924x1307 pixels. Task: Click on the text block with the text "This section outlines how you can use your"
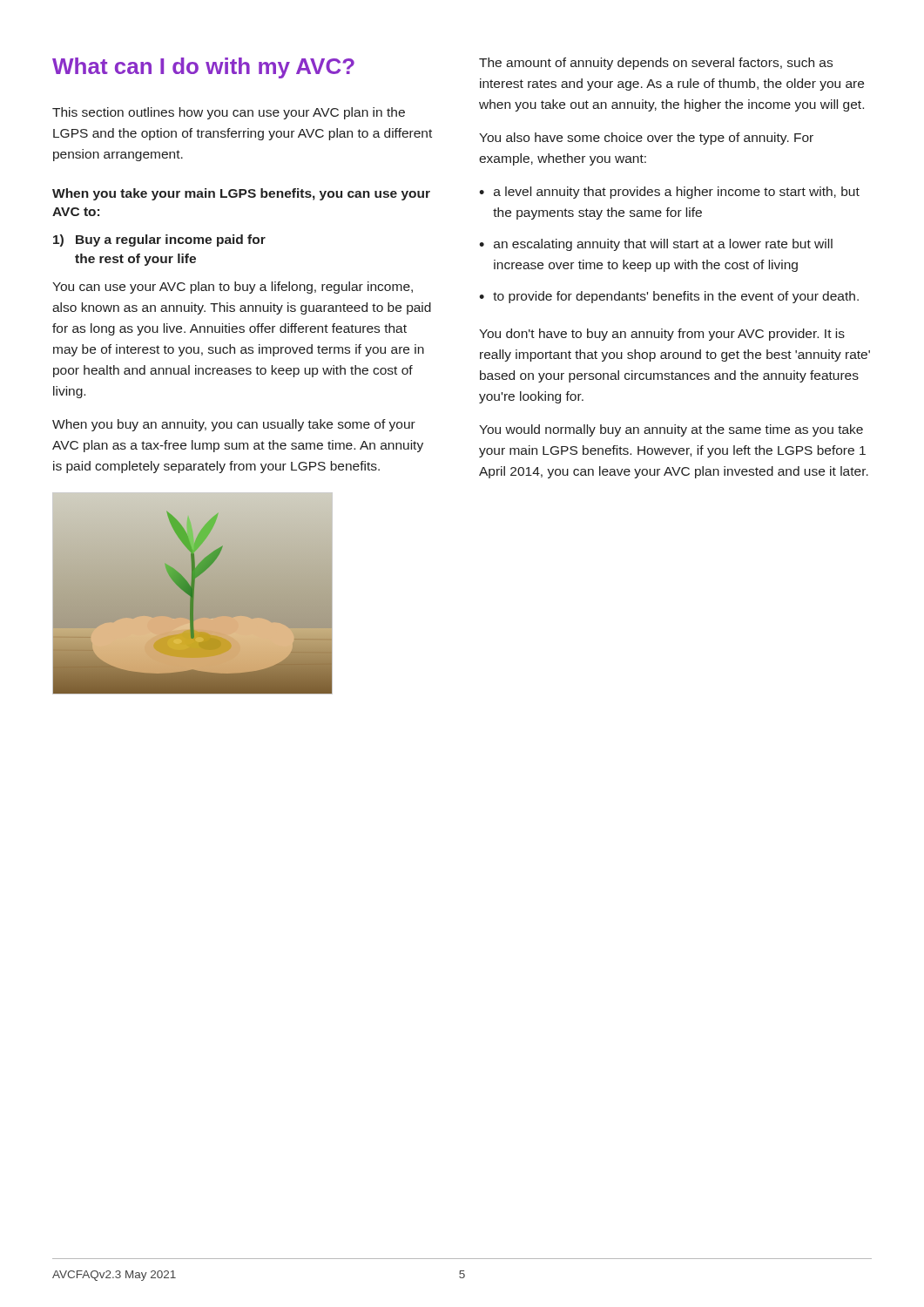(244, 133)
